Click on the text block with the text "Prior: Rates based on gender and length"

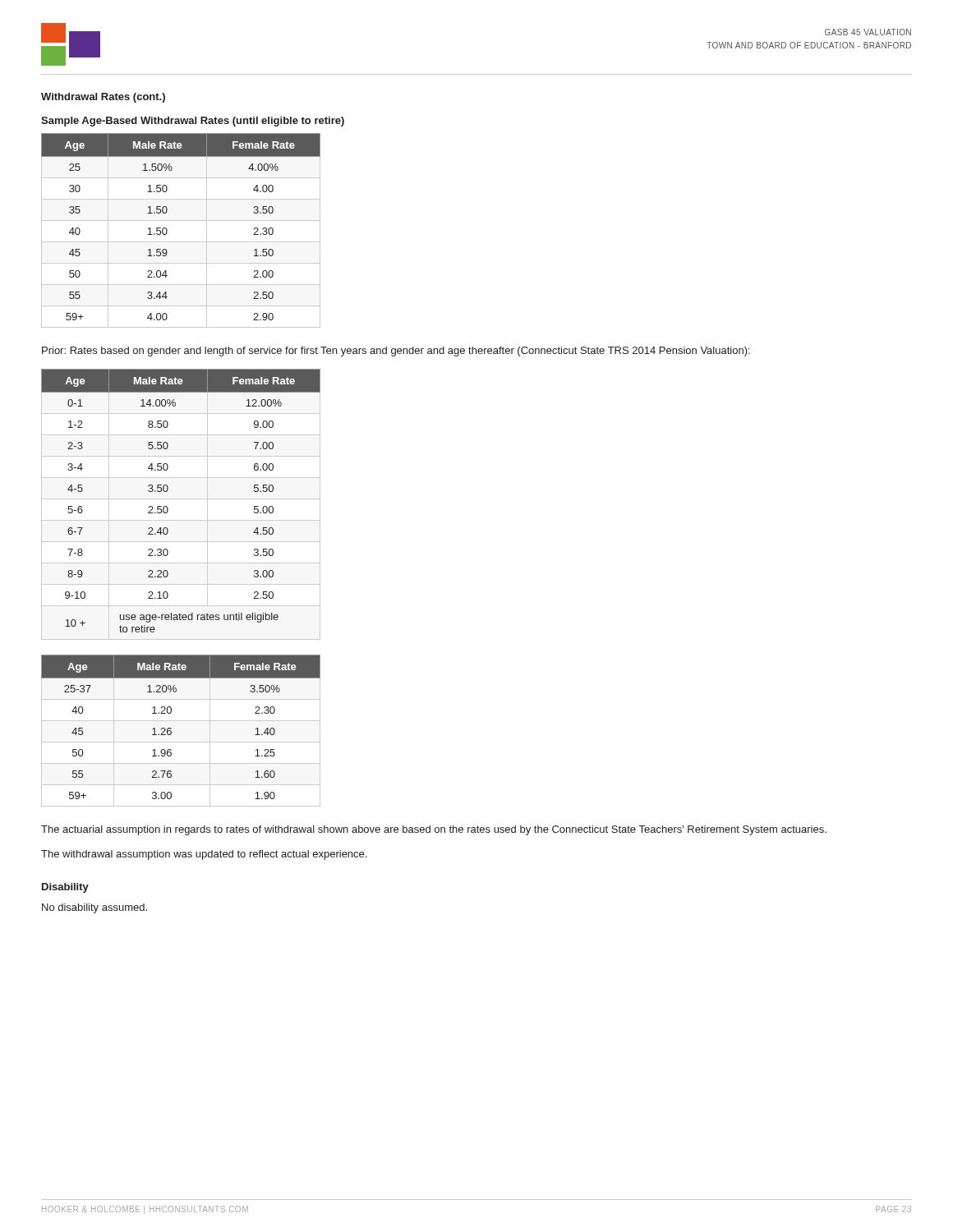(x=396, y=350)
